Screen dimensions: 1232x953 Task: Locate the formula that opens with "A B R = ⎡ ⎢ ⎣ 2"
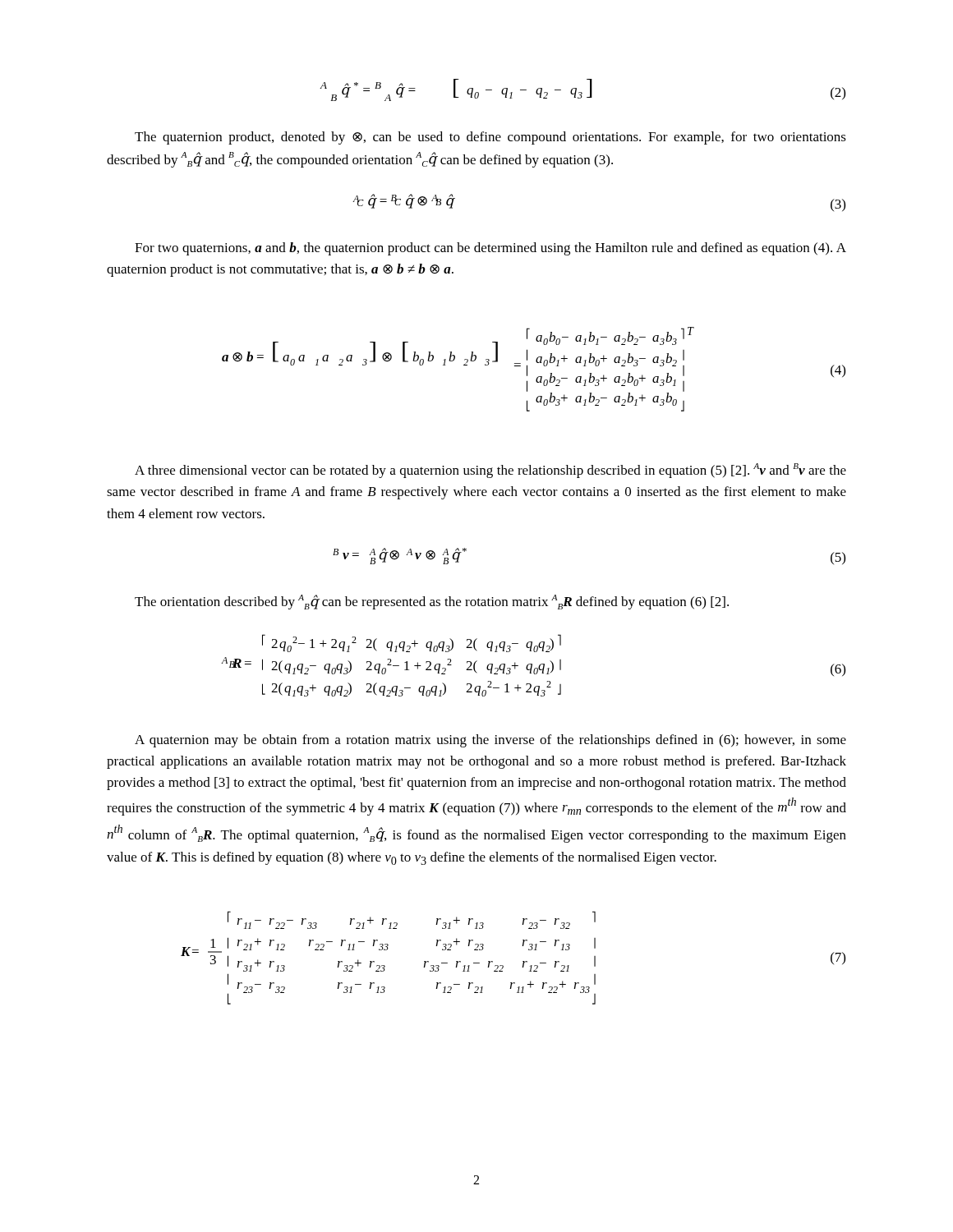[x=476, y=670]
